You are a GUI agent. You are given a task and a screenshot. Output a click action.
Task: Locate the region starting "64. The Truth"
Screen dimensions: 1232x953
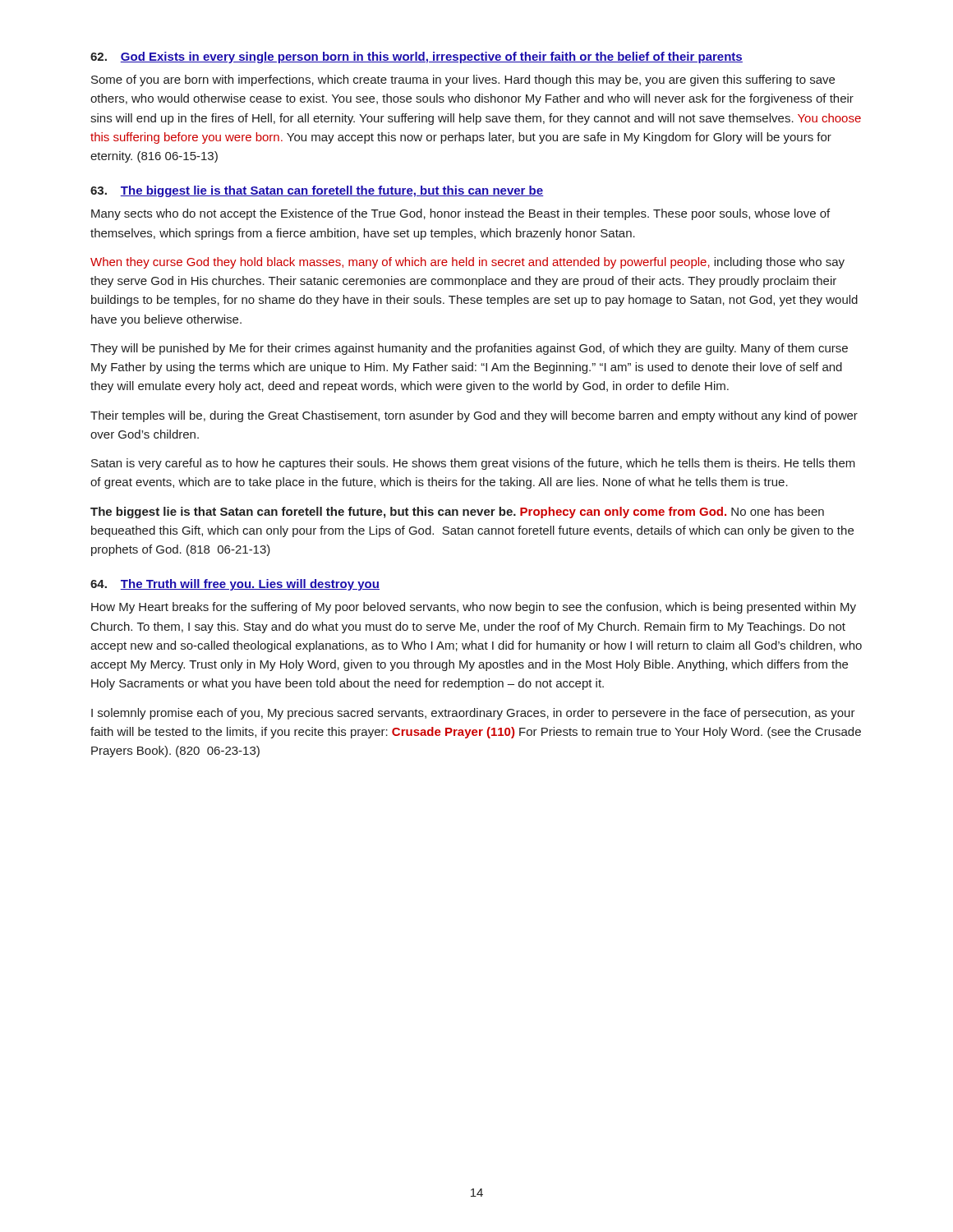(x=235, y=584)
